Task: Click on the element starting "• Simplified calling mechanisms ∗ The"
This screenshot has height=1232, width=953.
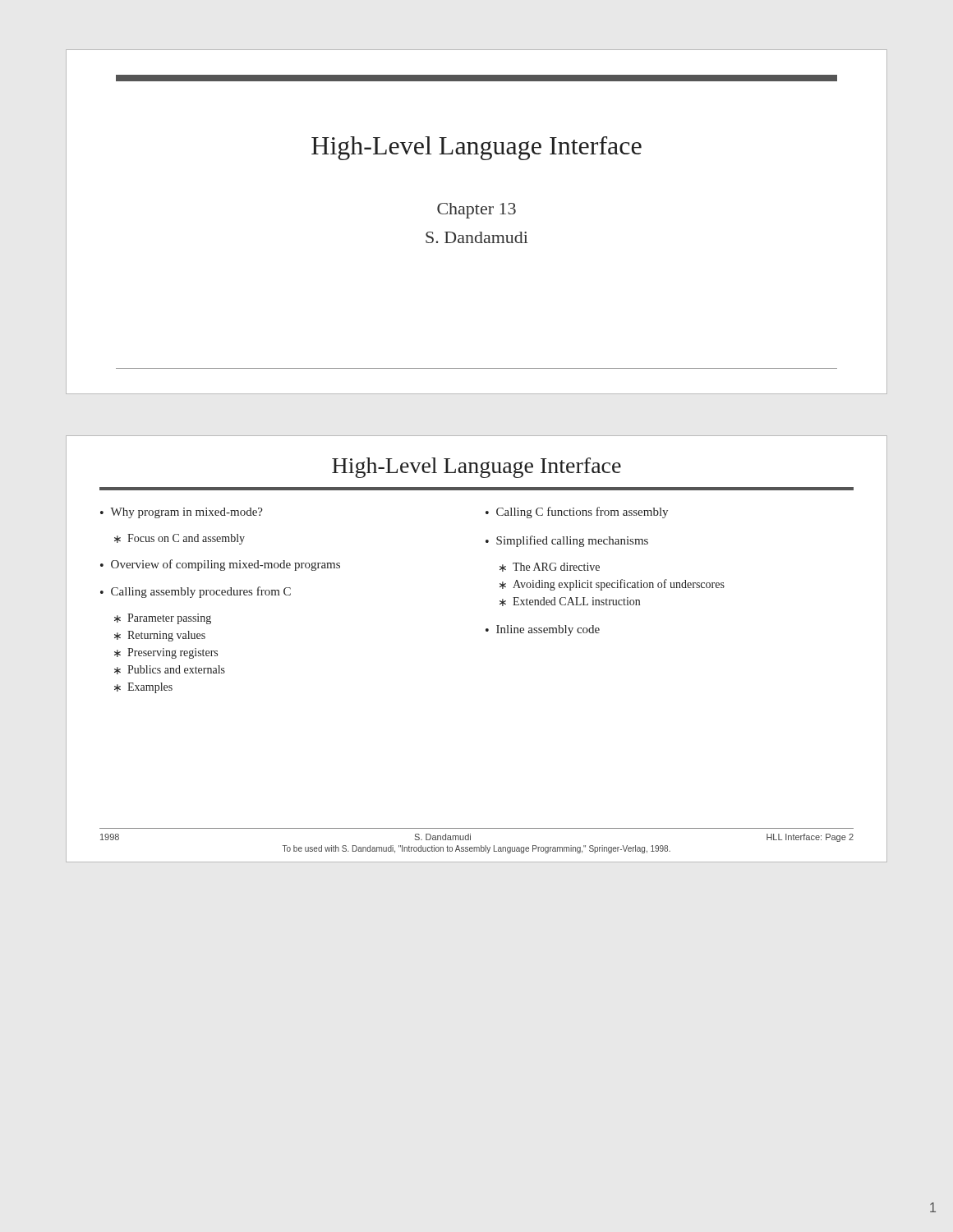Action: pos(669,572)
